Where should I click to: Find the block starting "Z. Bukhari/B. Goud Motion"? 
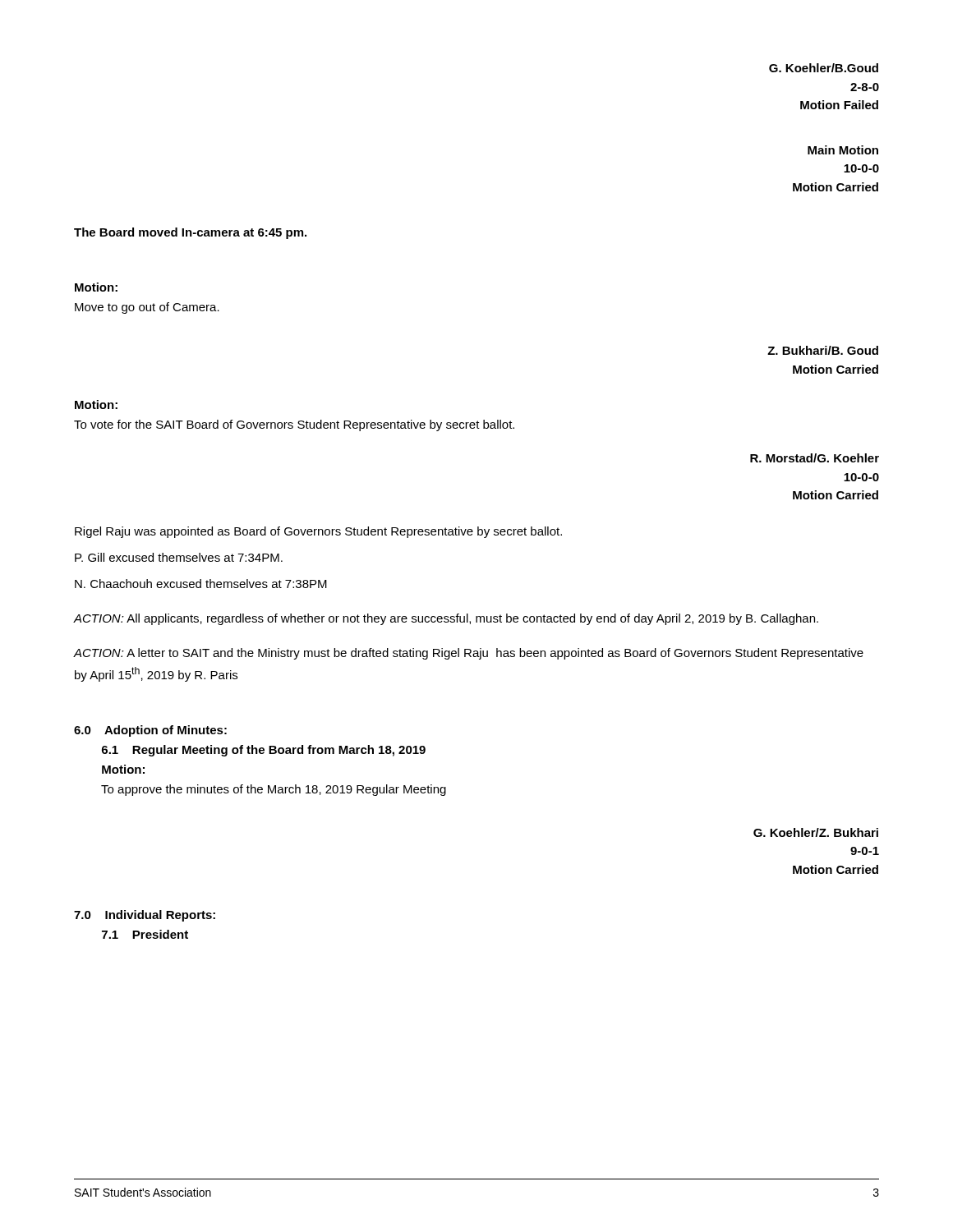pyautogui.click(x=823, y=360)
